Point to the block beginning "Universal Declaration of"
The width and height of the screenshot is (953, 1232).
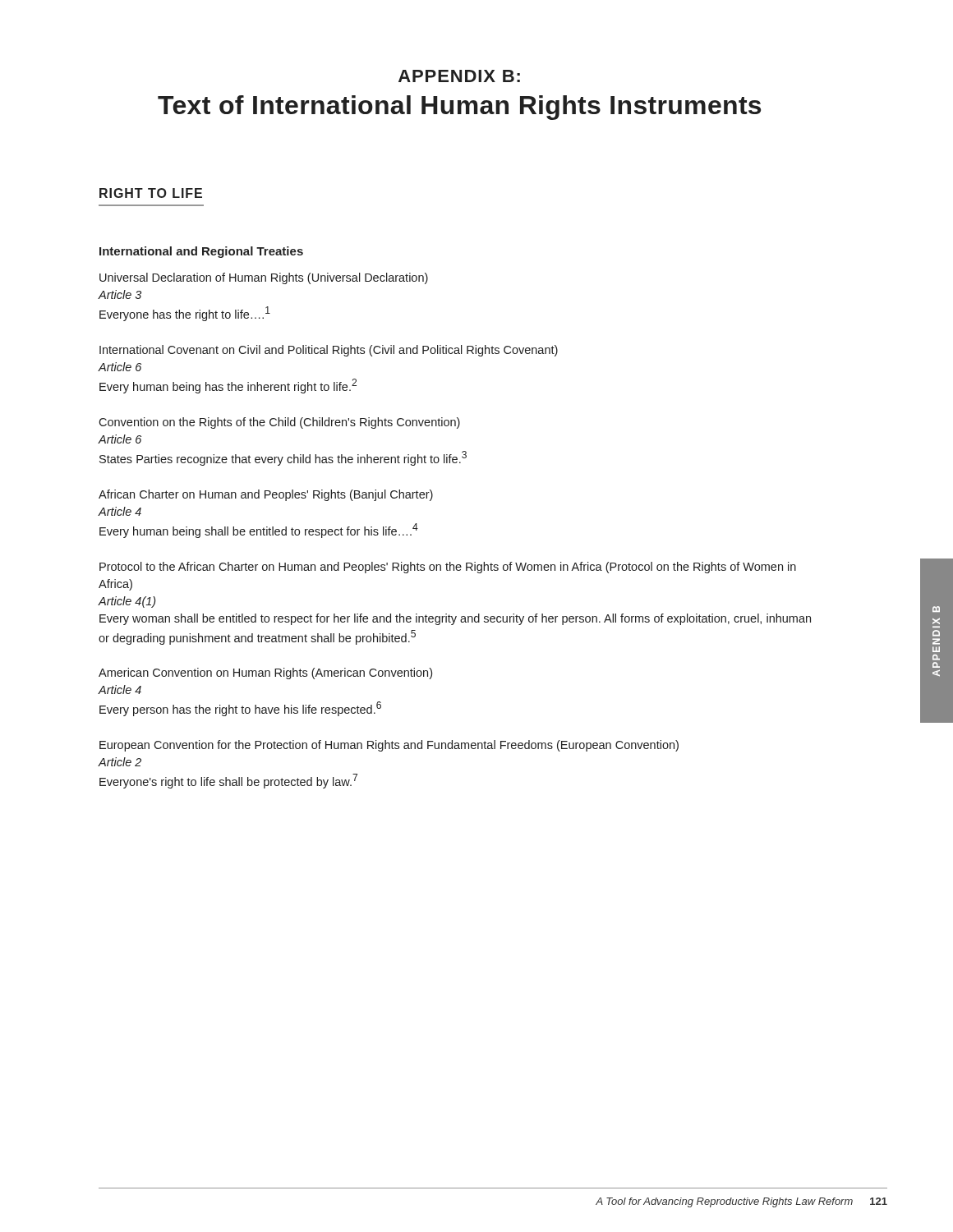[264, 278]
